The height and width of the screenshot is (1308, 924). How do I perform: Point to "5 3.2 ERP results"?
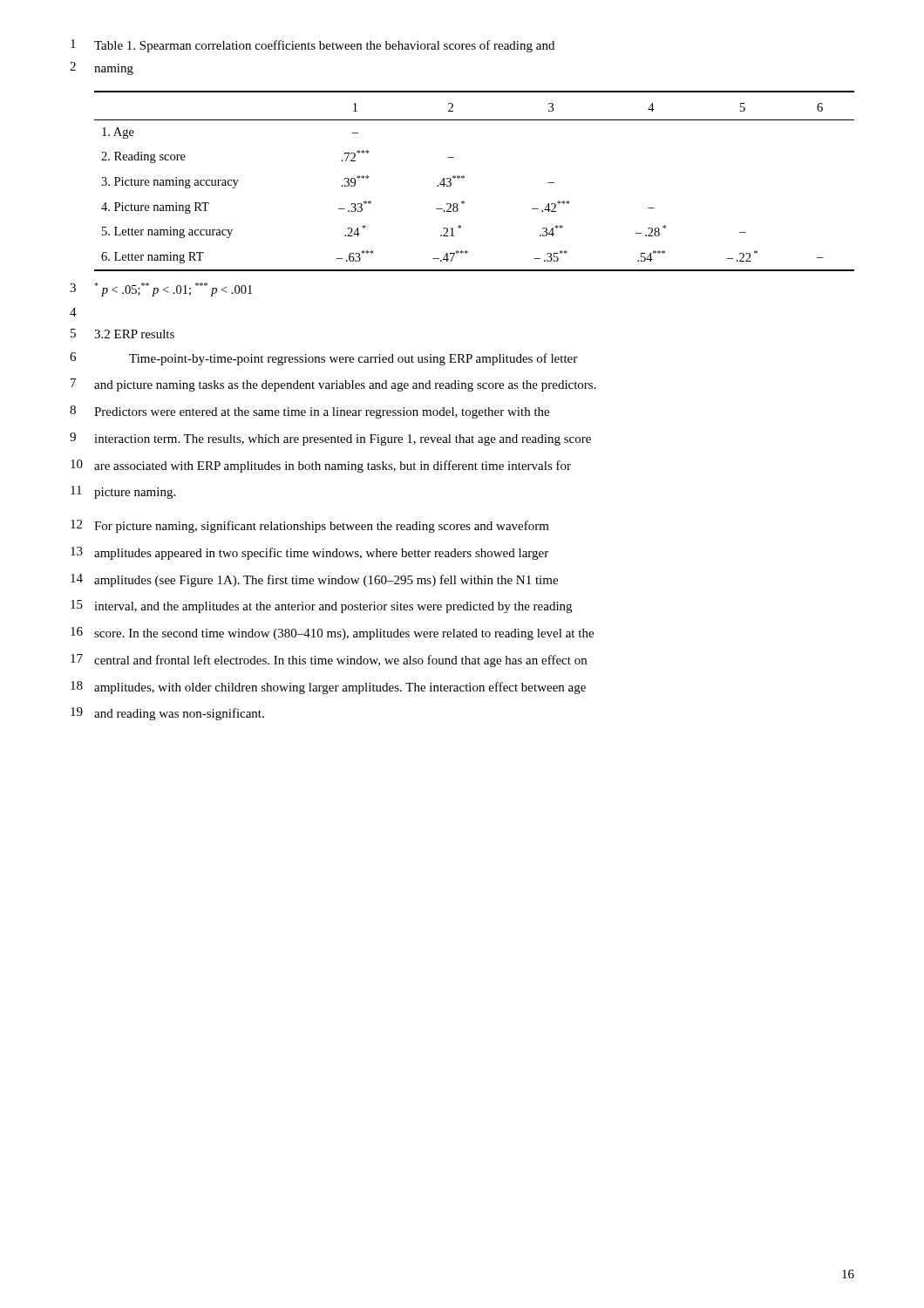click(x=122, y=334)
